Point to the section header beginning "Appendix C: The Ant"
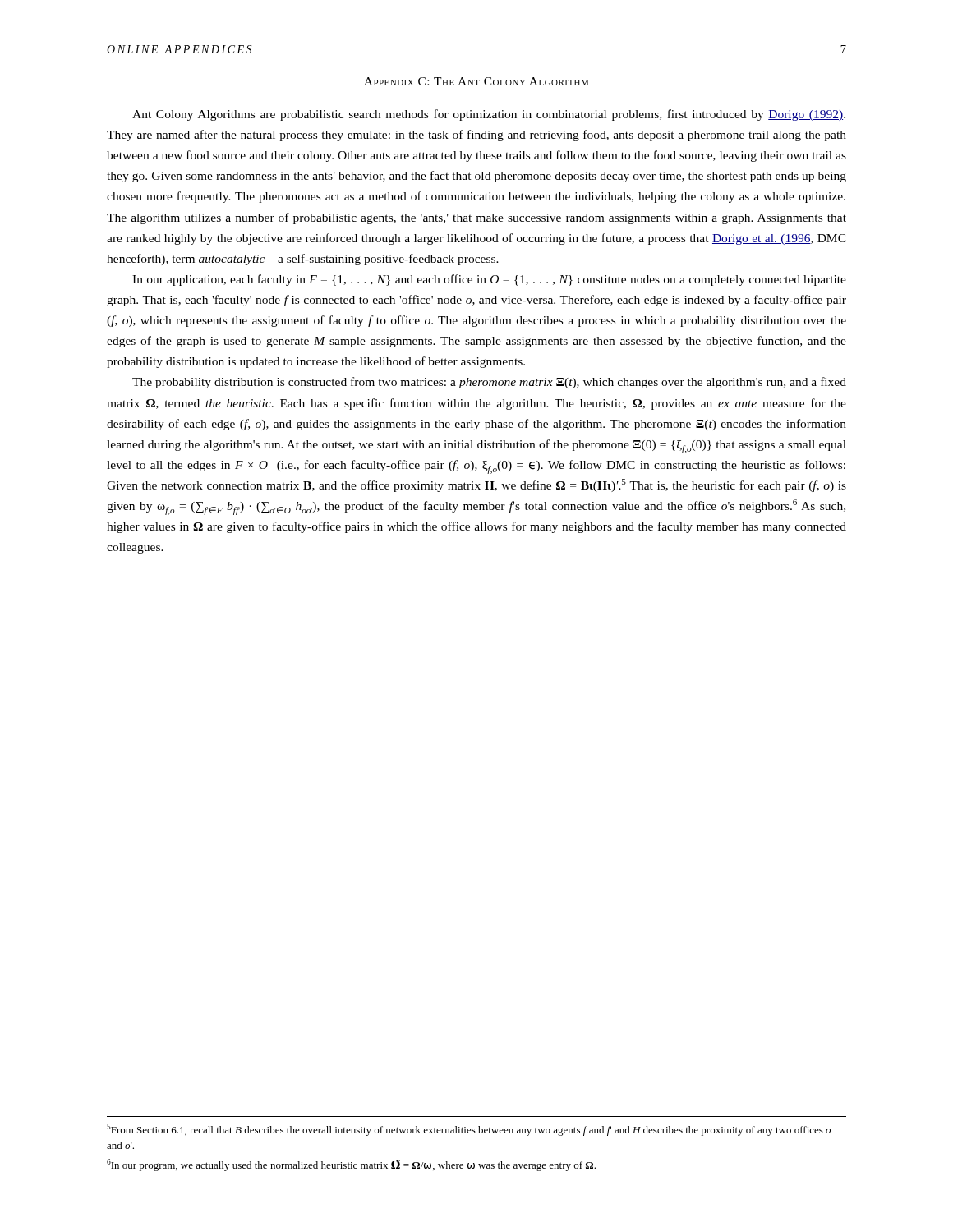 click(x=476, y=81)
